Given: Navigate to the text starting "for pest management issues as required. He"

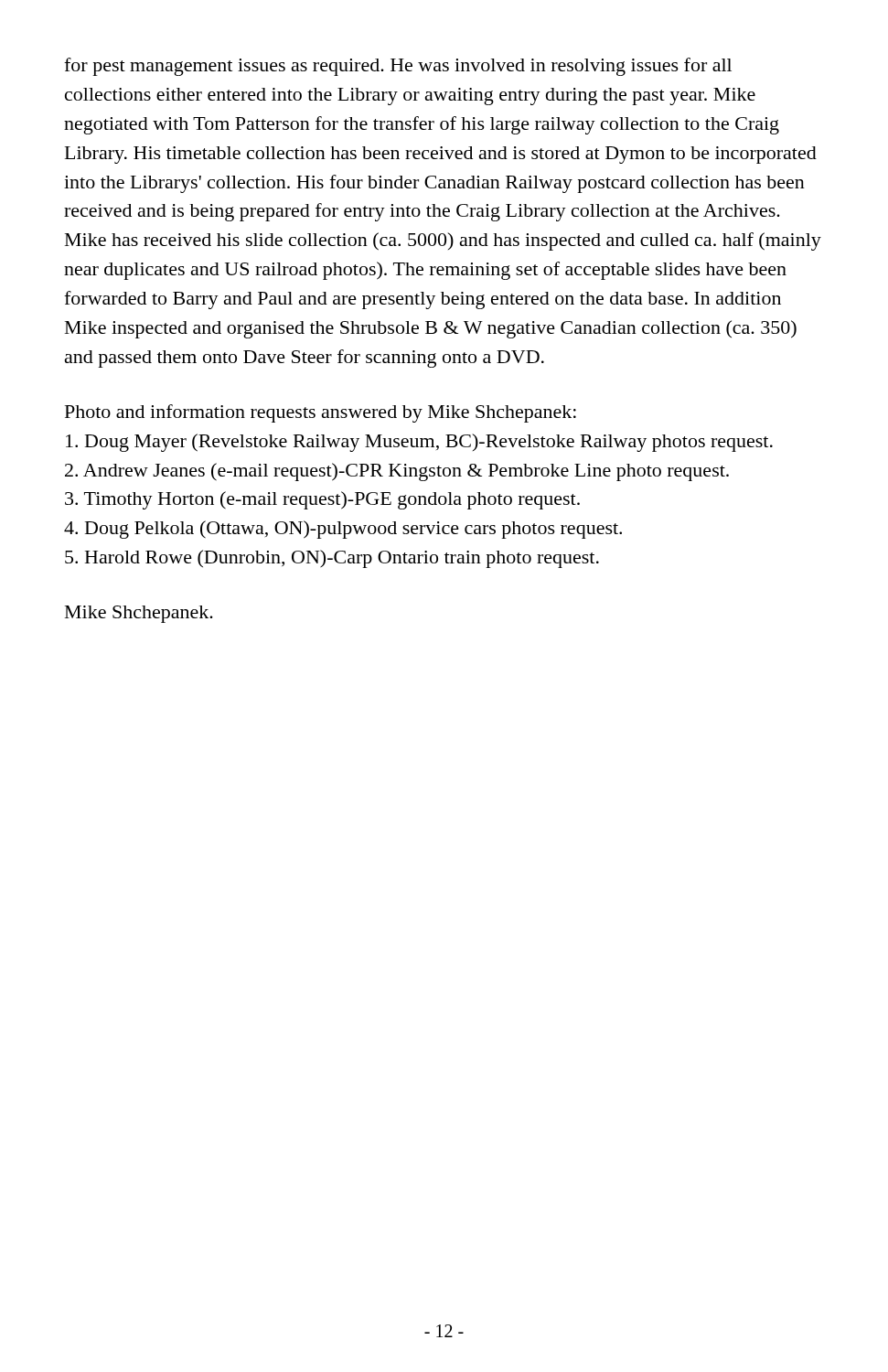Looking at the screenshot, I should point(443,210).
